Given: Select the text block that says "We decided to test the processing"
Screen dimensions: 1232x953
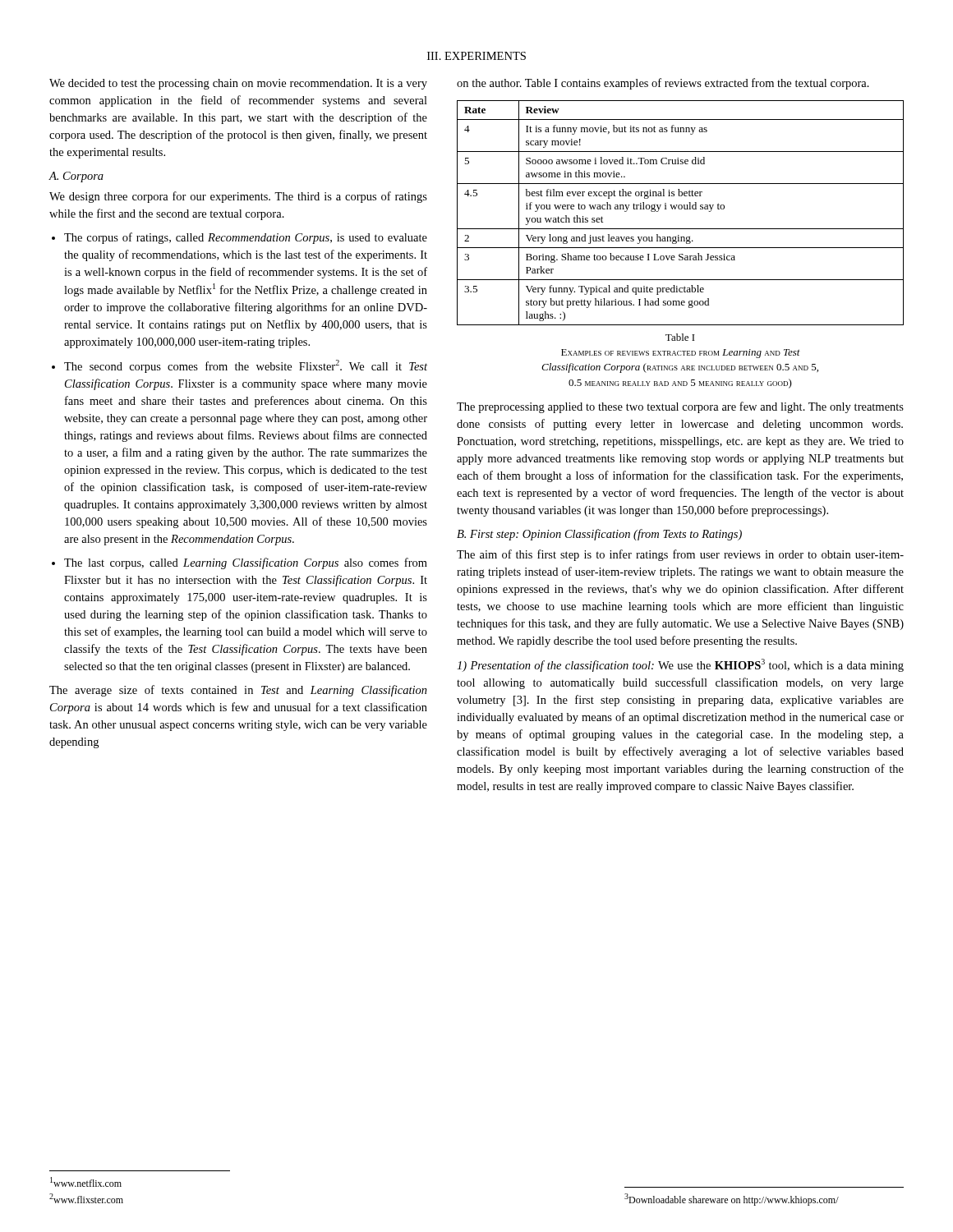Looking at the screenshot, I should click(238, 118).
